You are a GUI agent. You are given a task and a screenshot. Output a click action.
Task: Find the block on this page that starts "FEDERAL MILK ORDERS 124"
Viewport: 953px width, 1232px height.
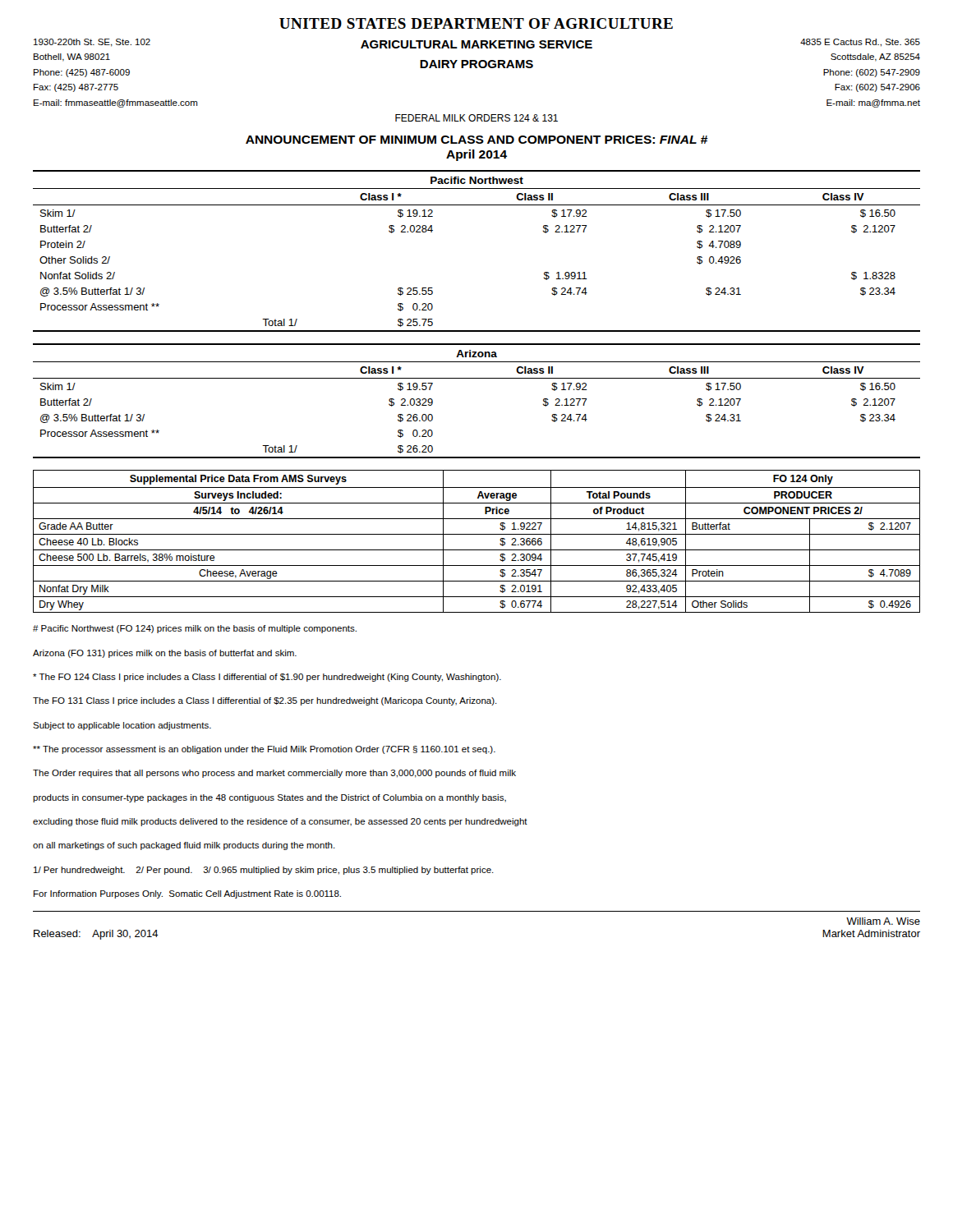click(x=476, y=118)
